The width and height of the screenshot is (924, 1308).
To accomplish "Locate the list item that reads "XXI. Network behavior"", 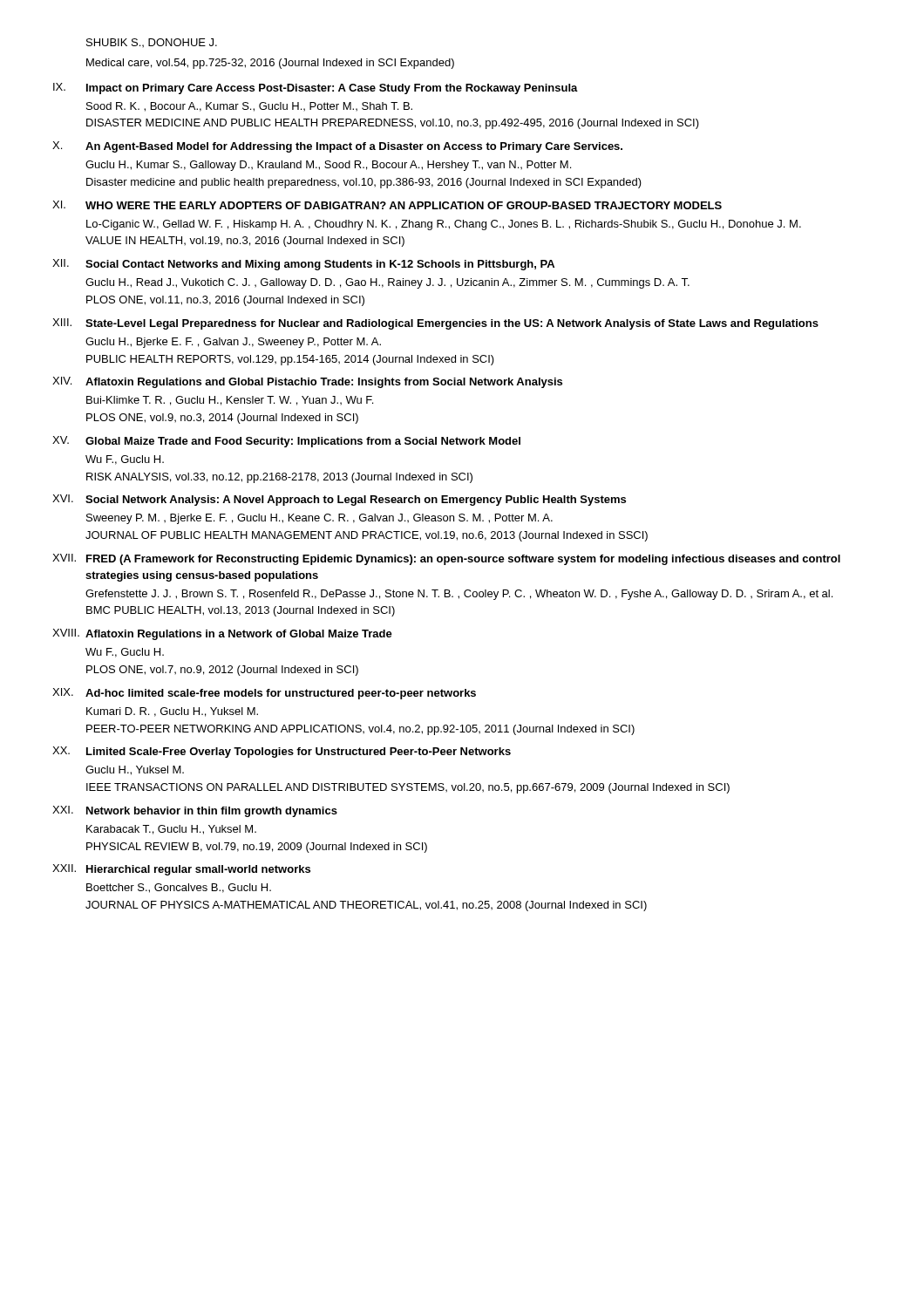I will click(195, 811).
